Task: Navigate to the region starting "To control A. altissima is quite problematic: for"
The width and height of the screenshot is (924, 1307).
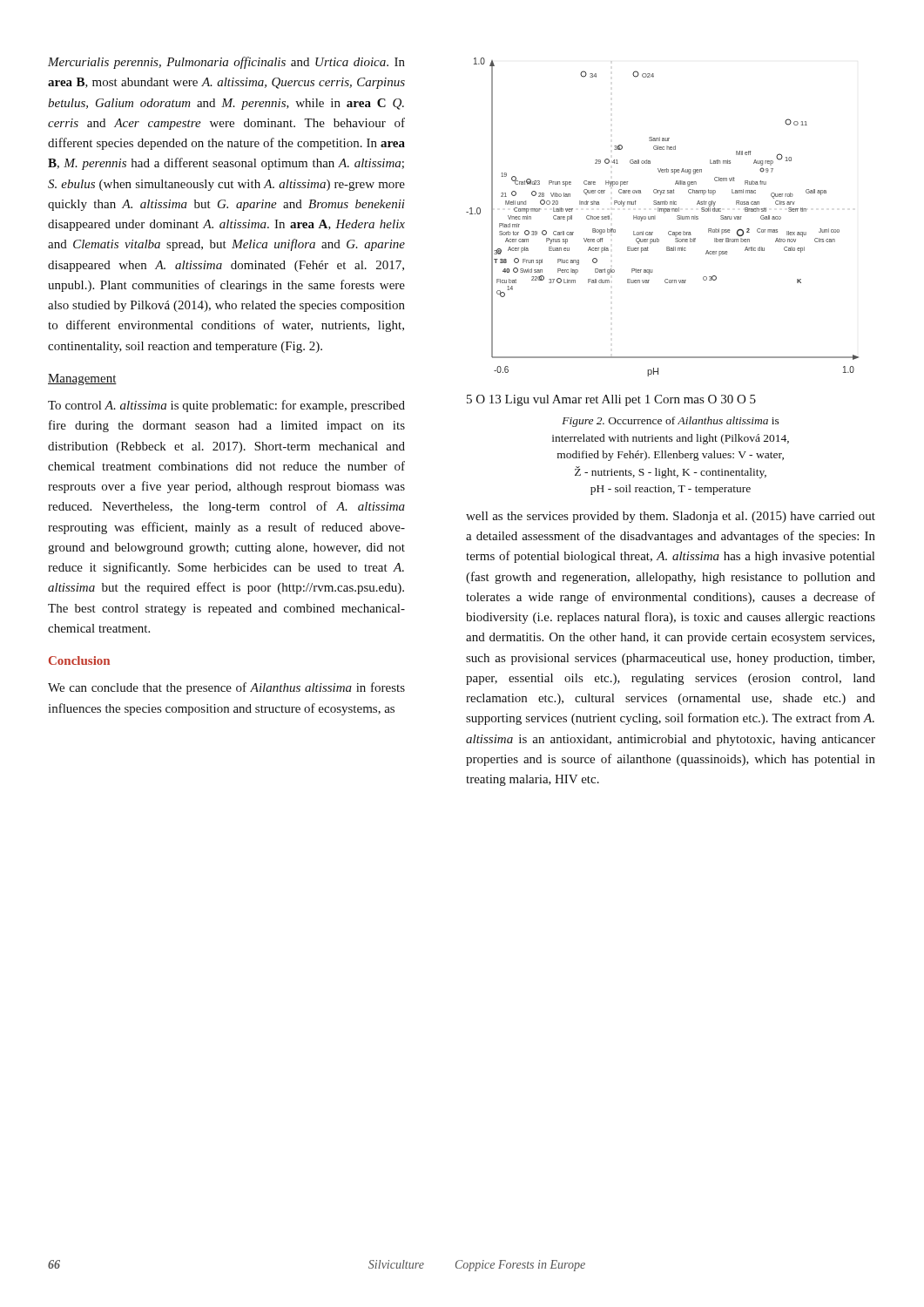Action: pos(226,517)
